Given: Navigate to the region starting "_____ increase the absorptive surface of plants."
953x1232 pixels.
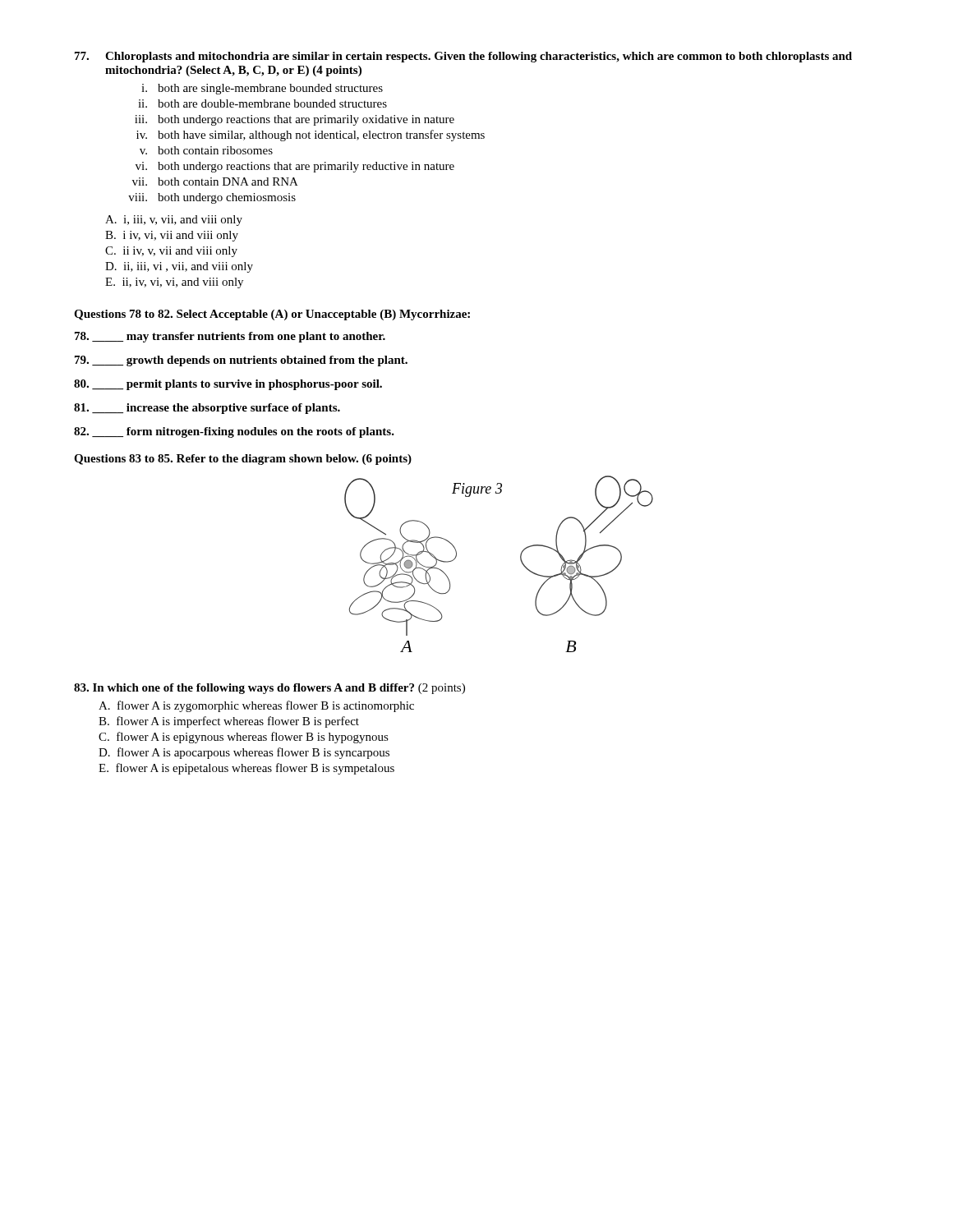Looking at the screenshot, I should tap(207, 407).
